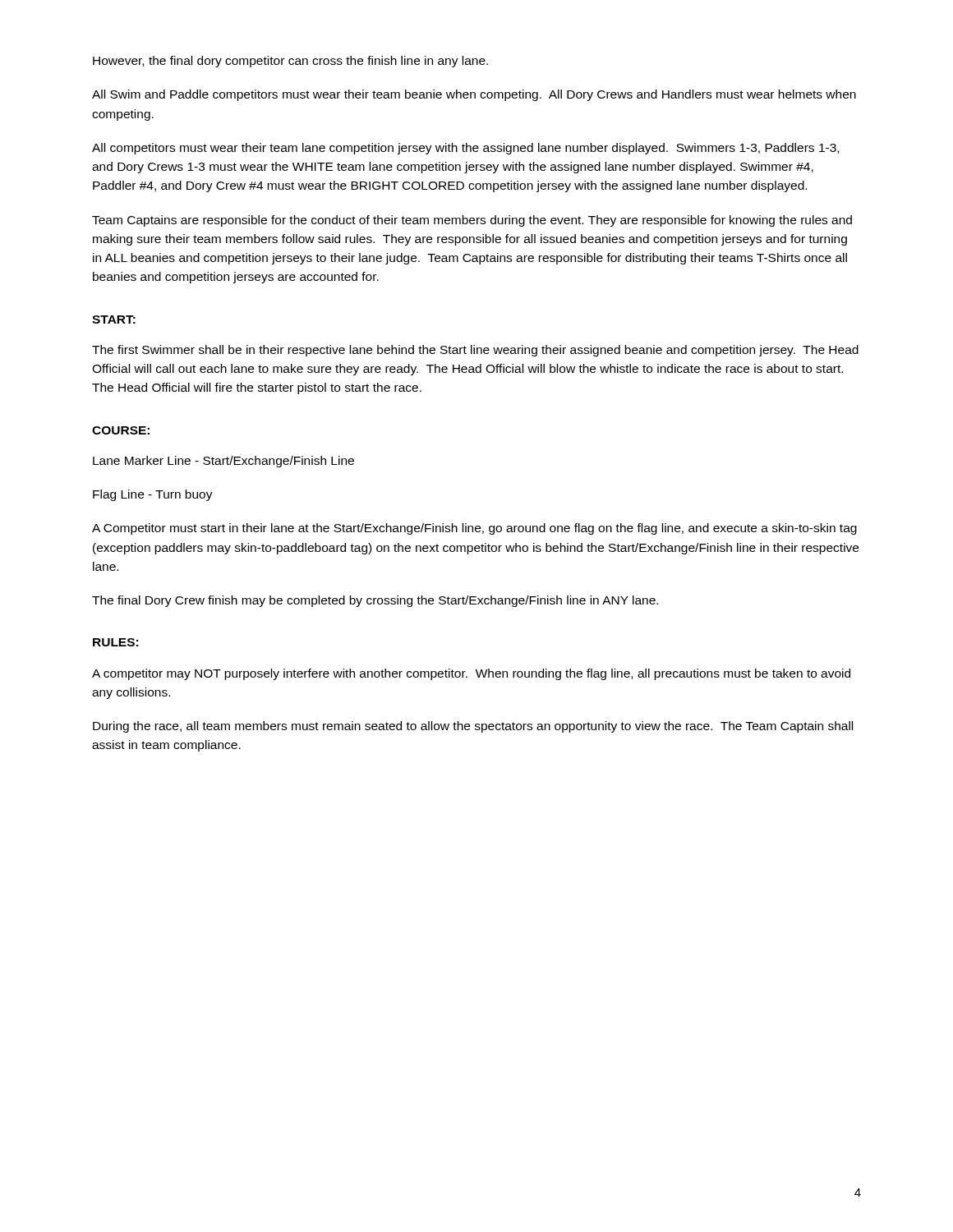Find the text block that says "The final Dory Crew finish may be"
953x1232 pixels.
(376, 600)
